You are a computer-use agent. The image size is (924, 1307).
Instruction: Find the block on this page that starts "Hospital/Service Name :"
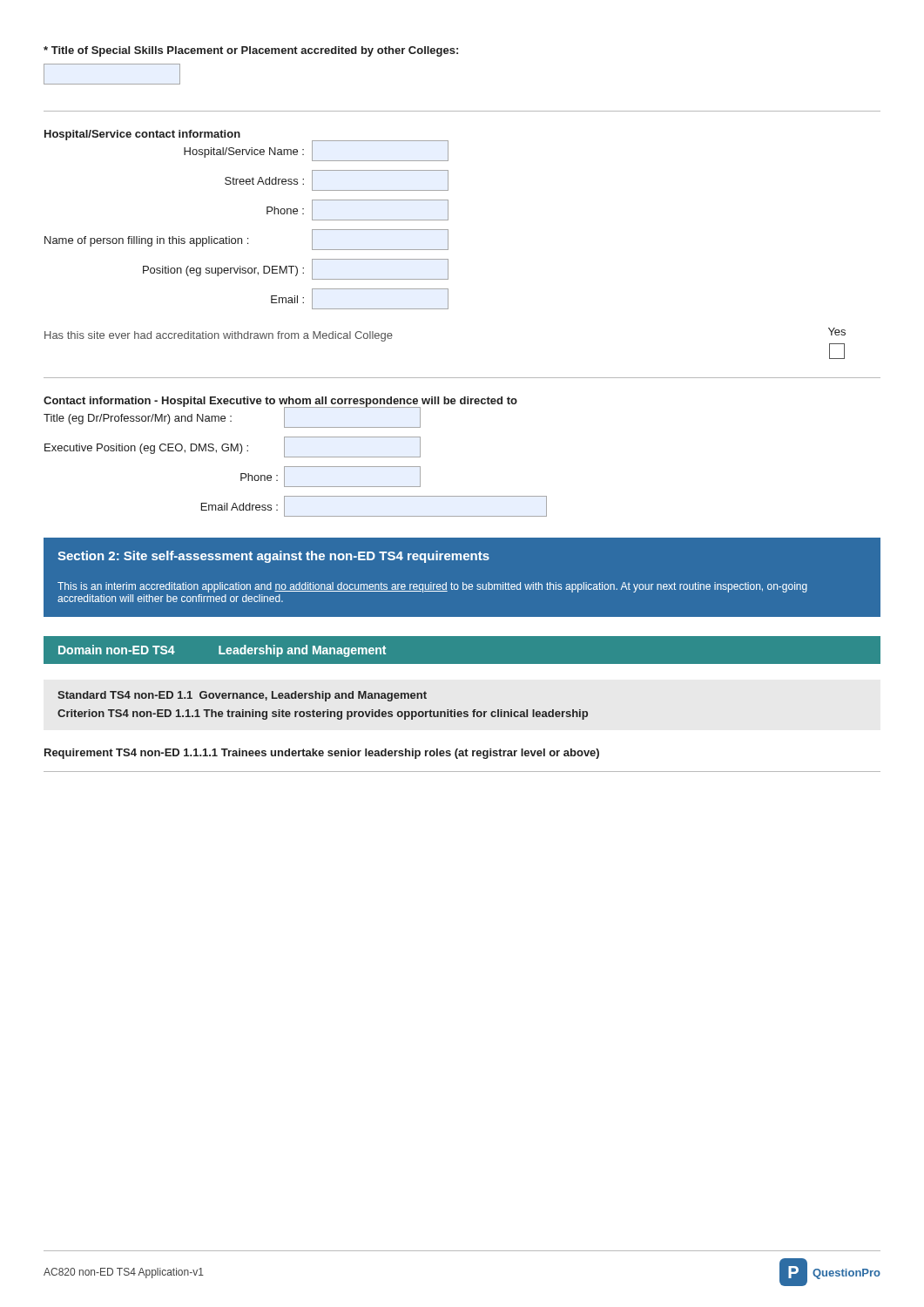click(x=257, y=150)
